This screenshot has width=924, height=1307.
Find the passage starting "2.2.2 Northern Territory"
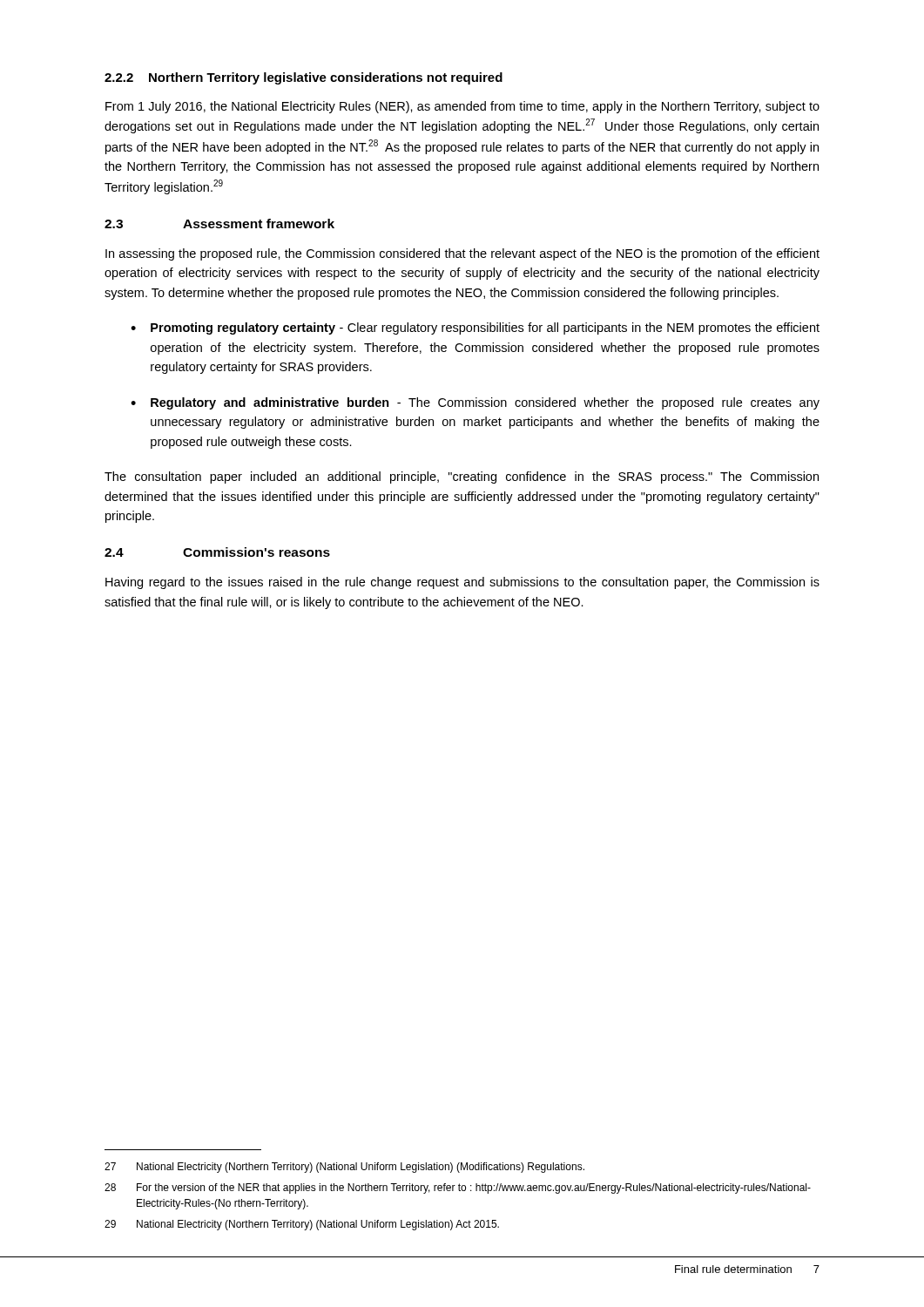[x=304, y=77]
